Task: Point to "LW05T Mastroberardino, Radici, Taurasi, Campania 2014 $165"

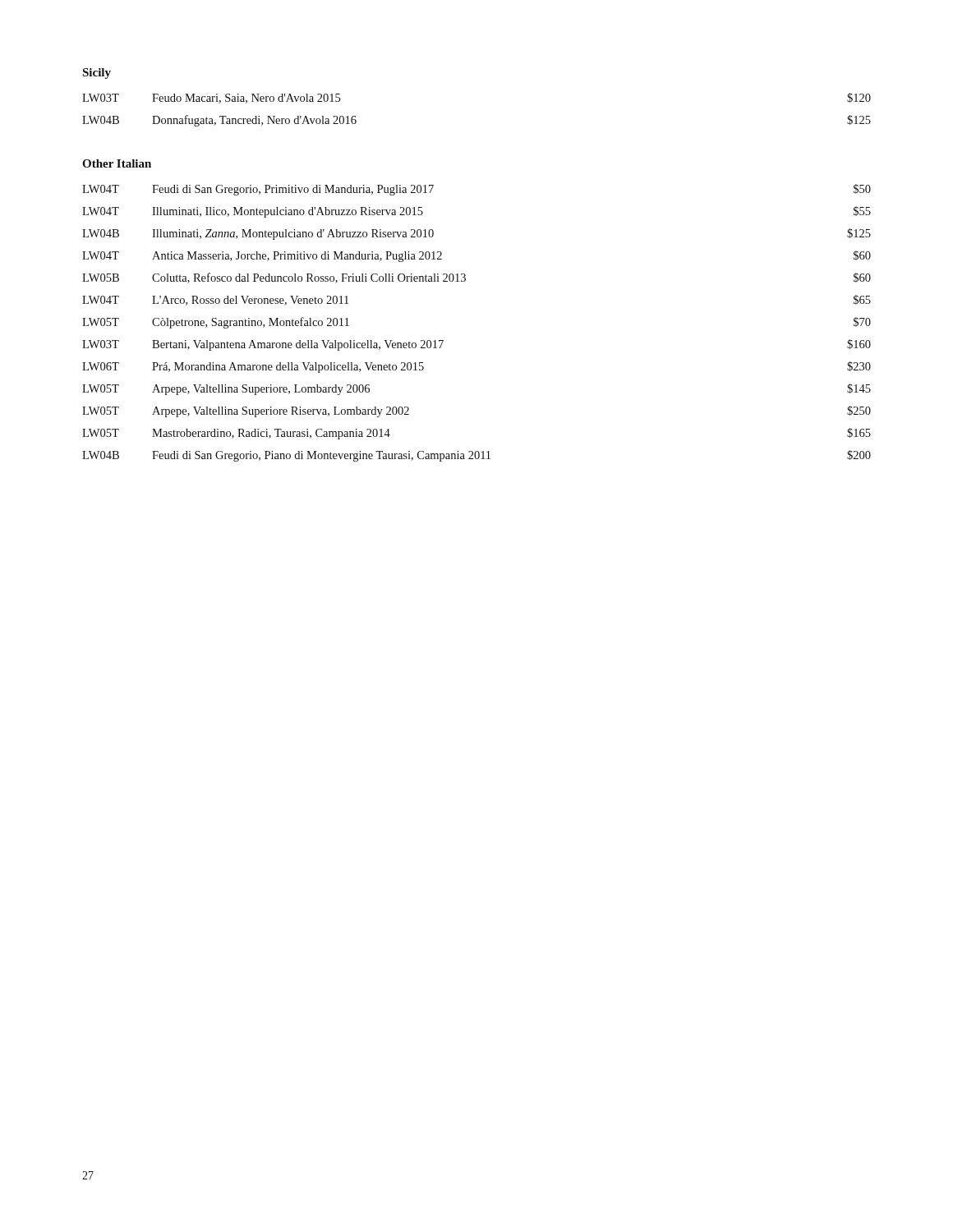Action: click(x=93, y=433)
